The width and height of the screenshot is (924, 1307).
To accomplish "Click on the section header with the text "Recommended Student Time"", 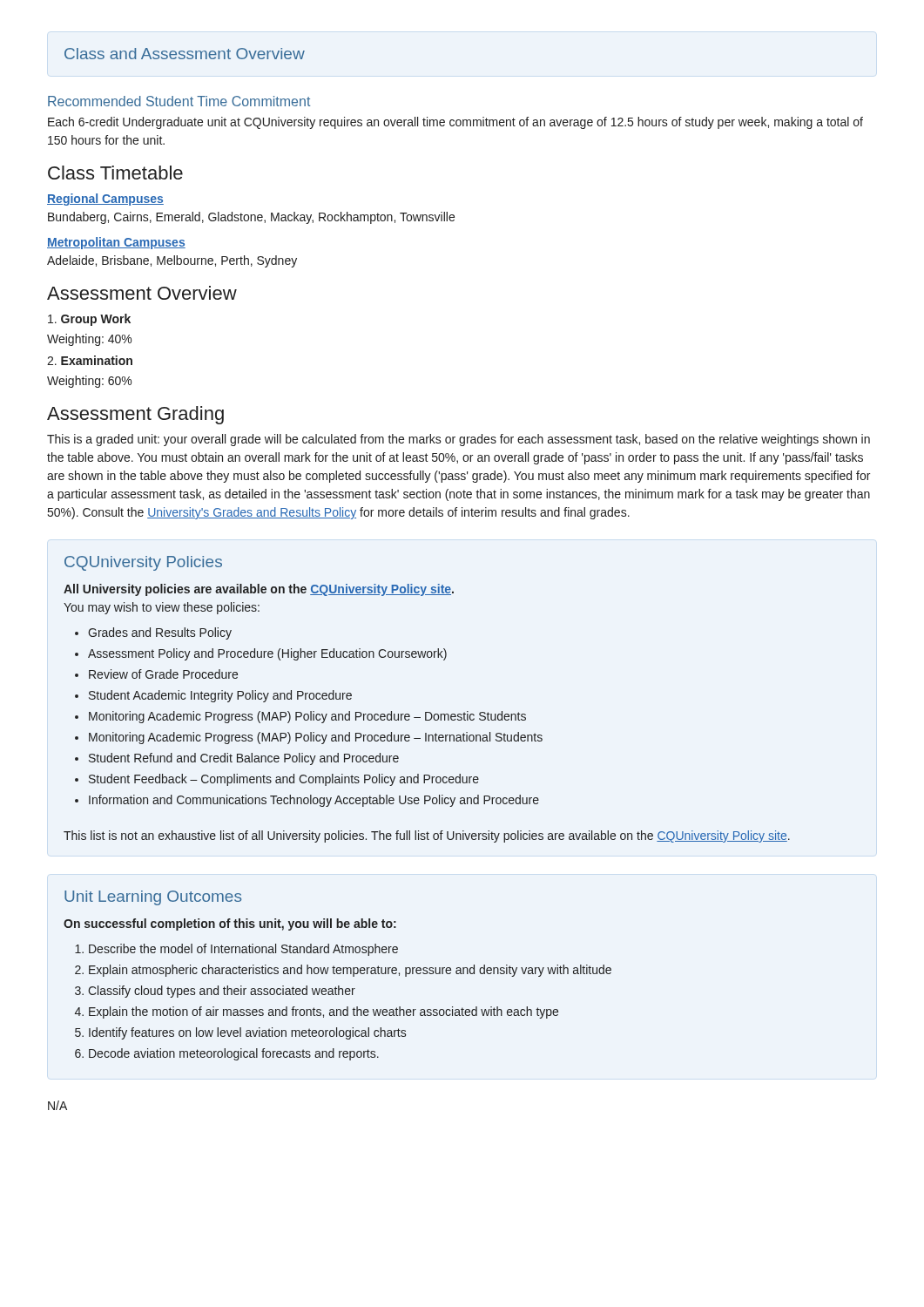I will [x=179, y=101].
